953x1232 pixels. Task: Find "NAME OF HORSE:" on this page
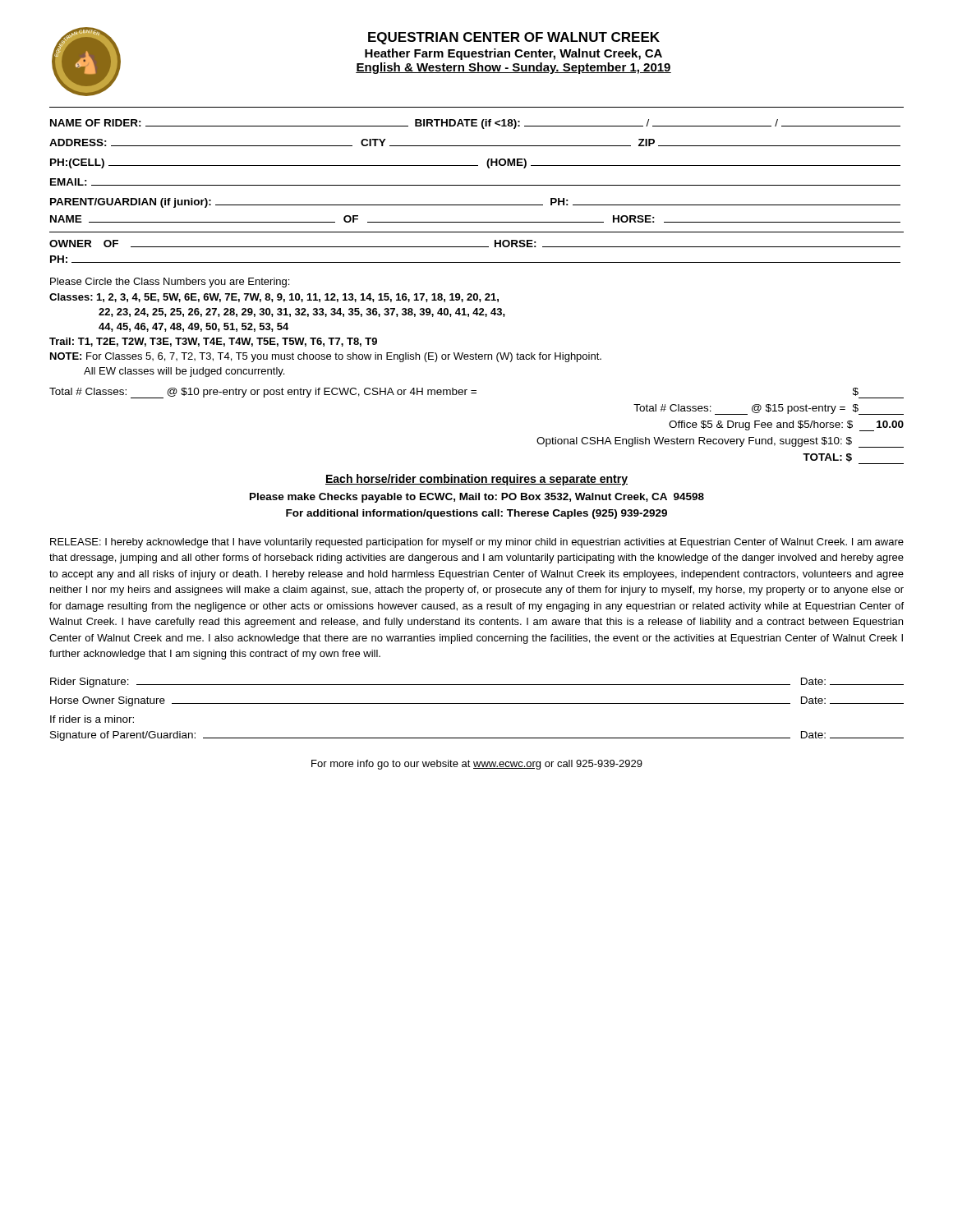pos(475,219)
